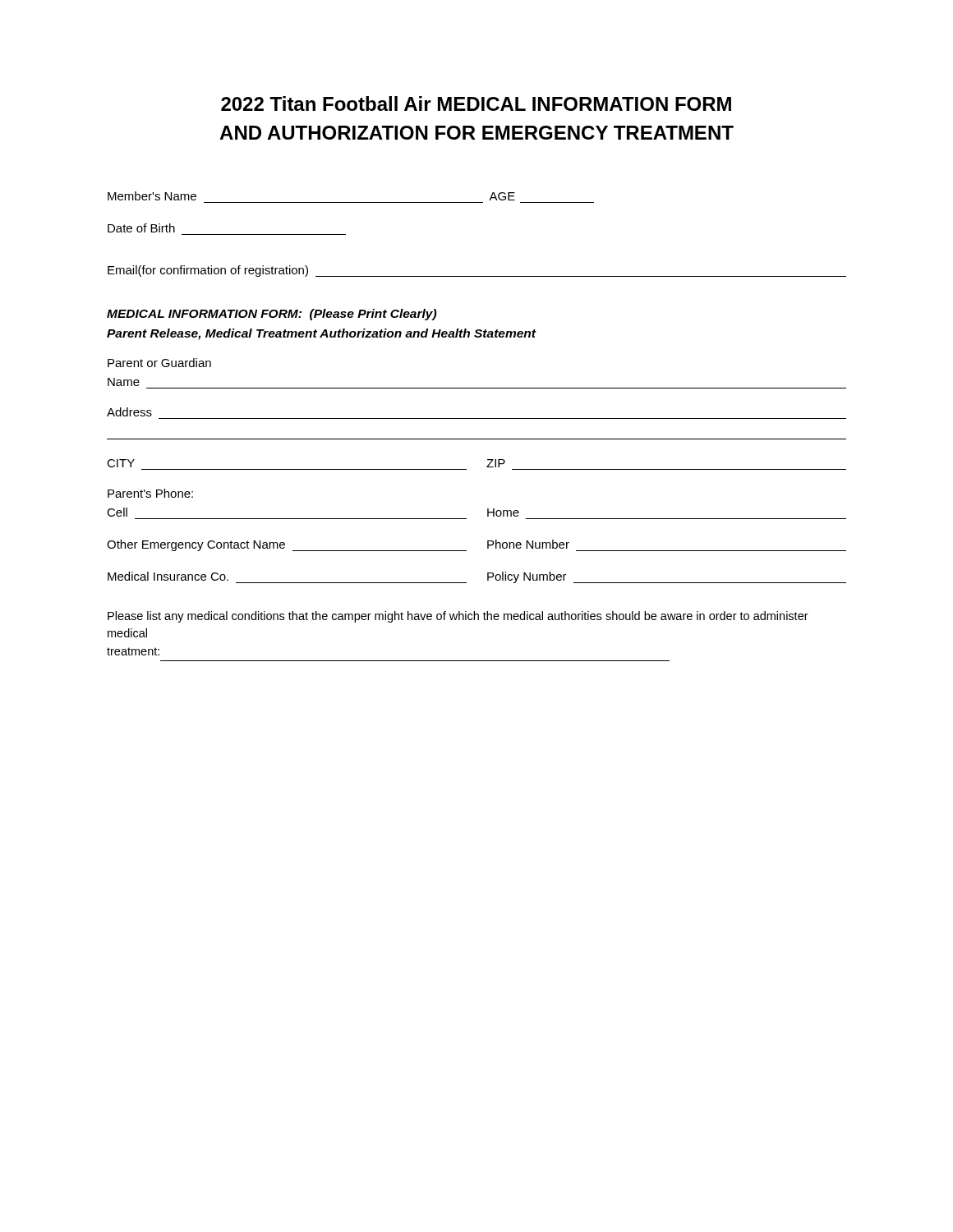This screenshot has height=1232, width=953.
Task: Select the title containing "2022 Titan Football Air"
Action: point(476,119)
